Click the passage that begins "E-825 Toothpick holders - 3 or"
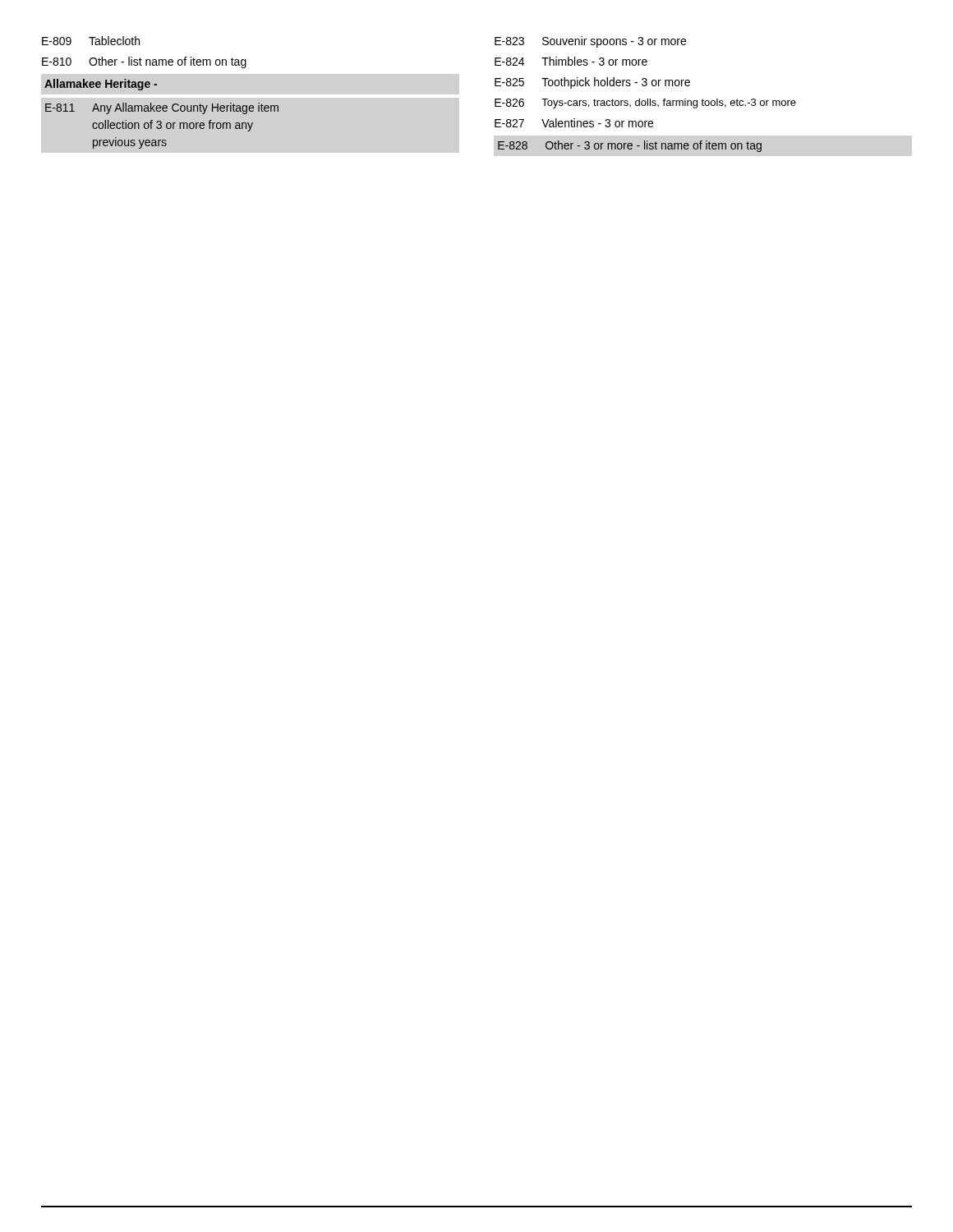The width and height of the screenshot is (953, 1232). pyautogui.click(x=592, y=83)
